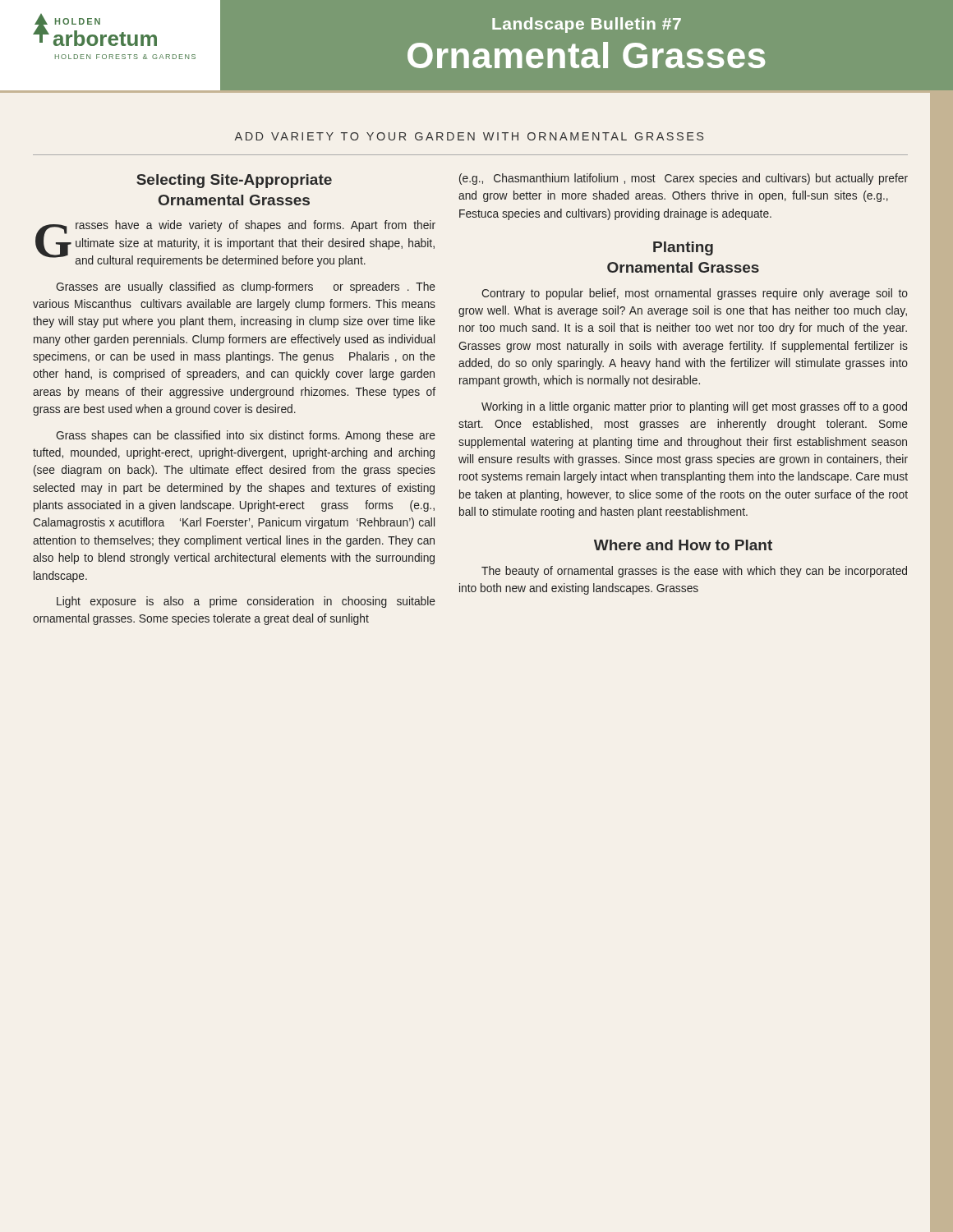This screenshot has height=1232, width=953.
Task: Find the region starting "Grasses have a wide variety of shapes and"
Action: point(234,243)
